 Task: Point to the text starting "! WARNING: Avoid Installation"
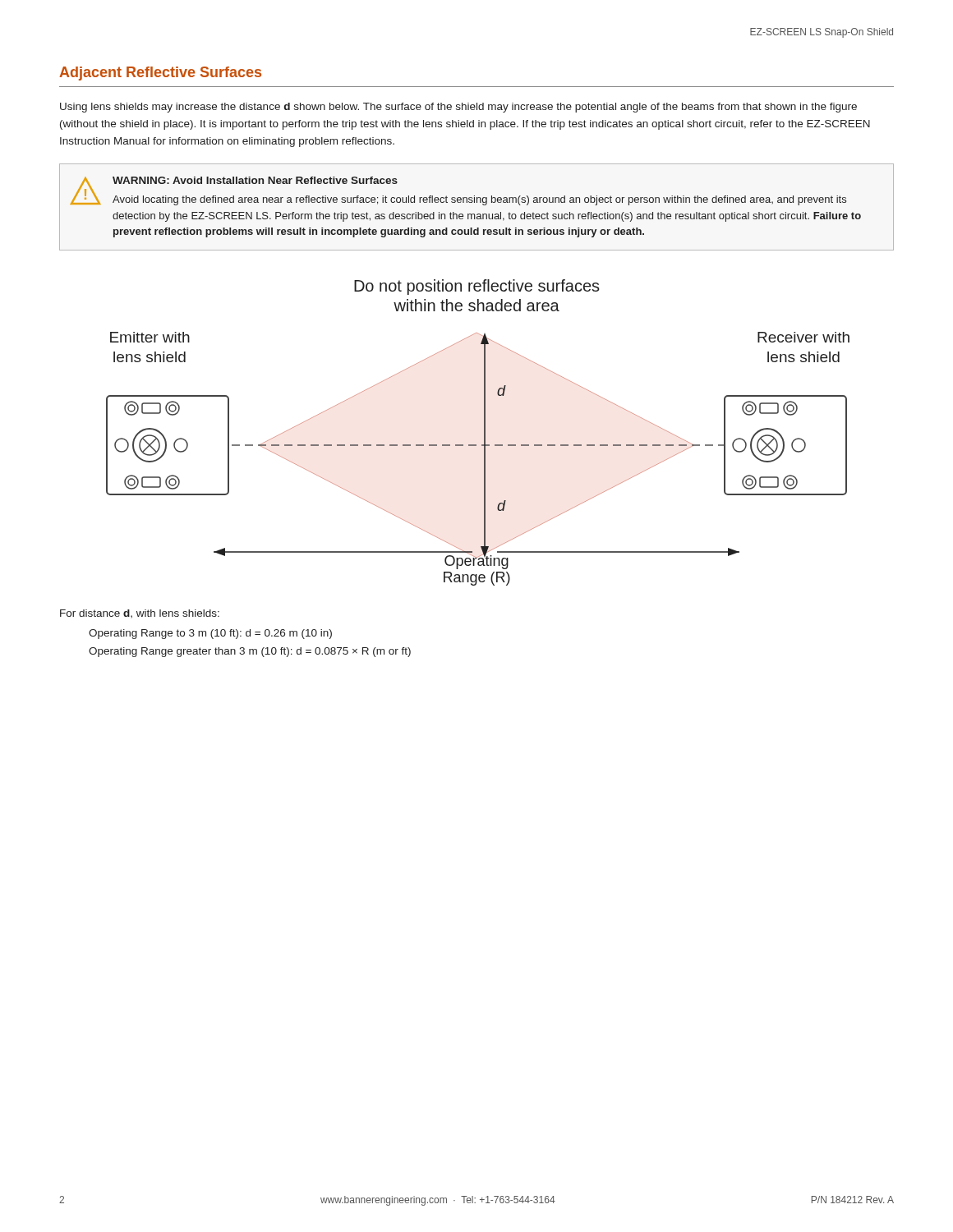click(x=475, y=207)
